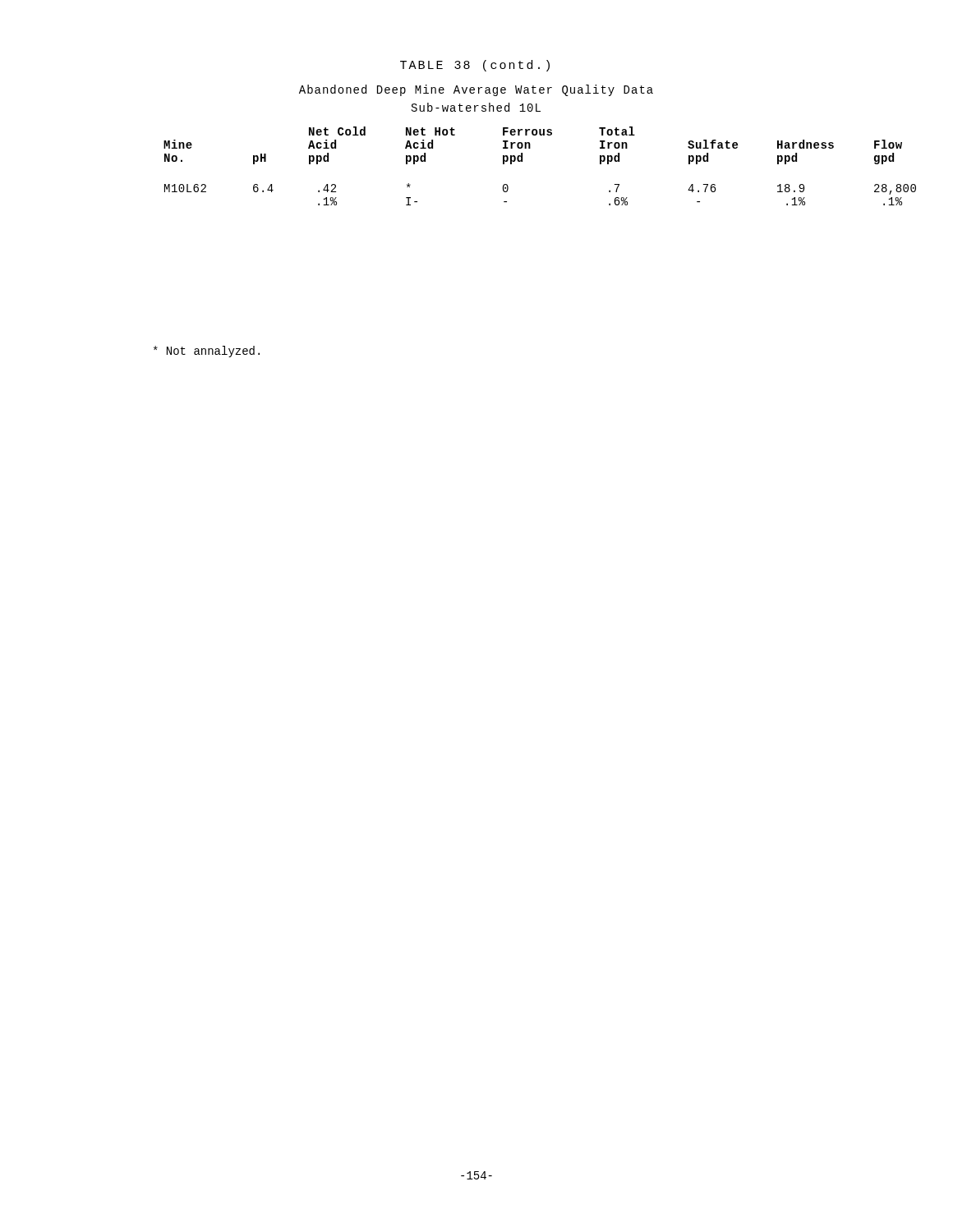Select the block starting "TABLE 38 (contd.)"
This screenshot has width=953, height=1232.
[x=476, y=66]
